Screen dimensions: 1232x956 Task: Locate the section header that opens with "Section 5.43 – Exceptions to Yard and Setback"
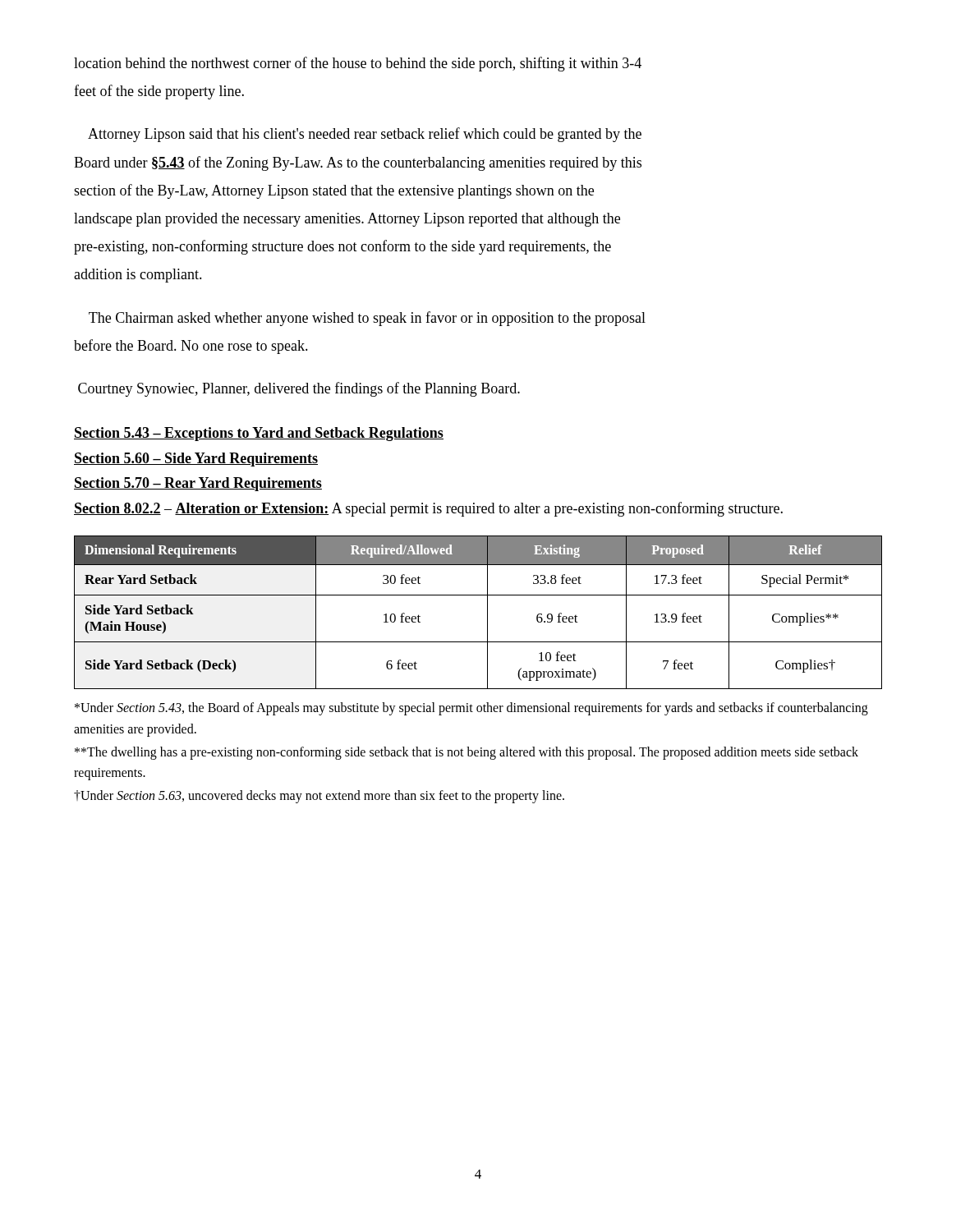point(259,434)
